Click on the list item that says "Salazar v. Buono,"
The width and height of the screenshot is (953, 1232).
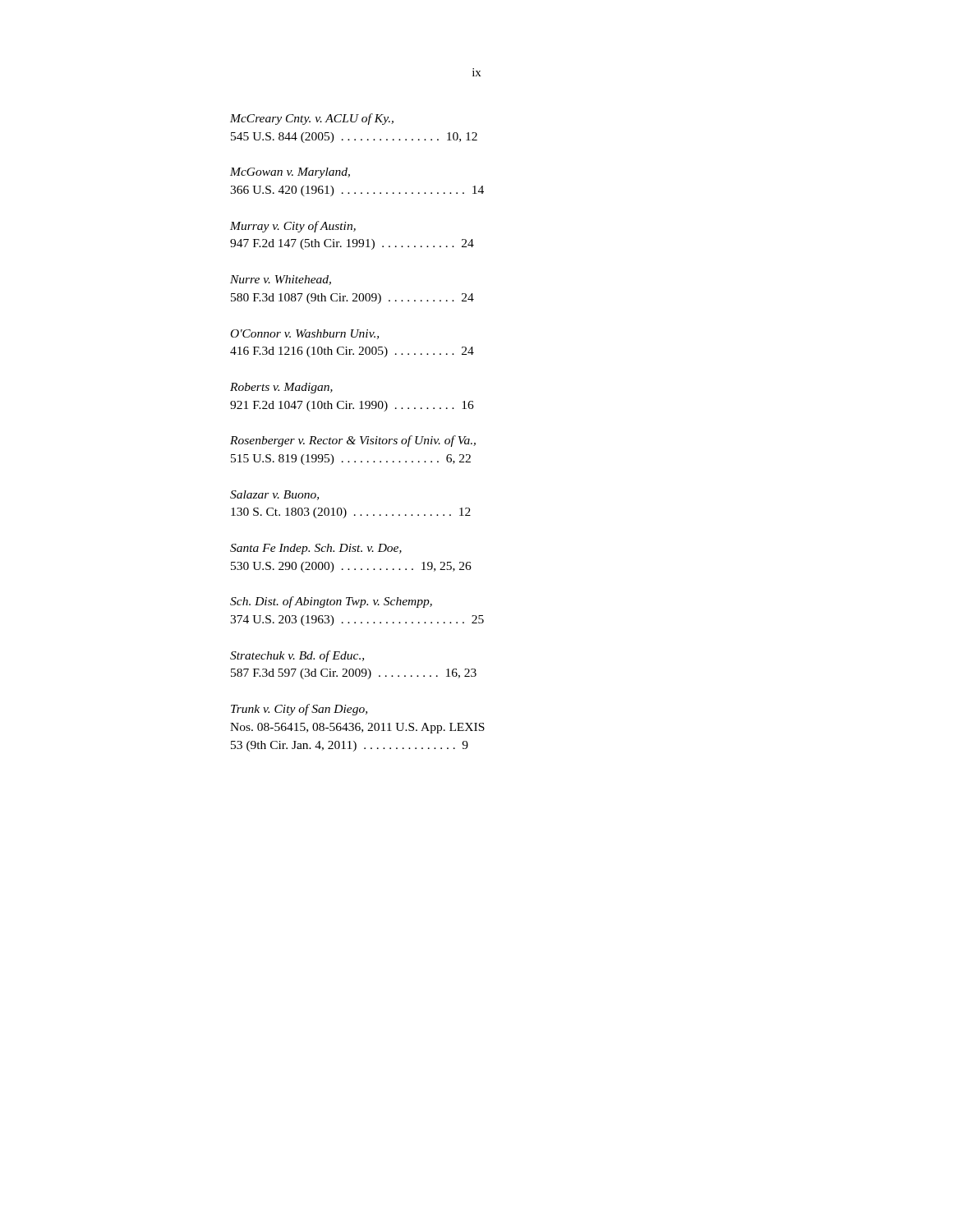(x=476, y=503)
